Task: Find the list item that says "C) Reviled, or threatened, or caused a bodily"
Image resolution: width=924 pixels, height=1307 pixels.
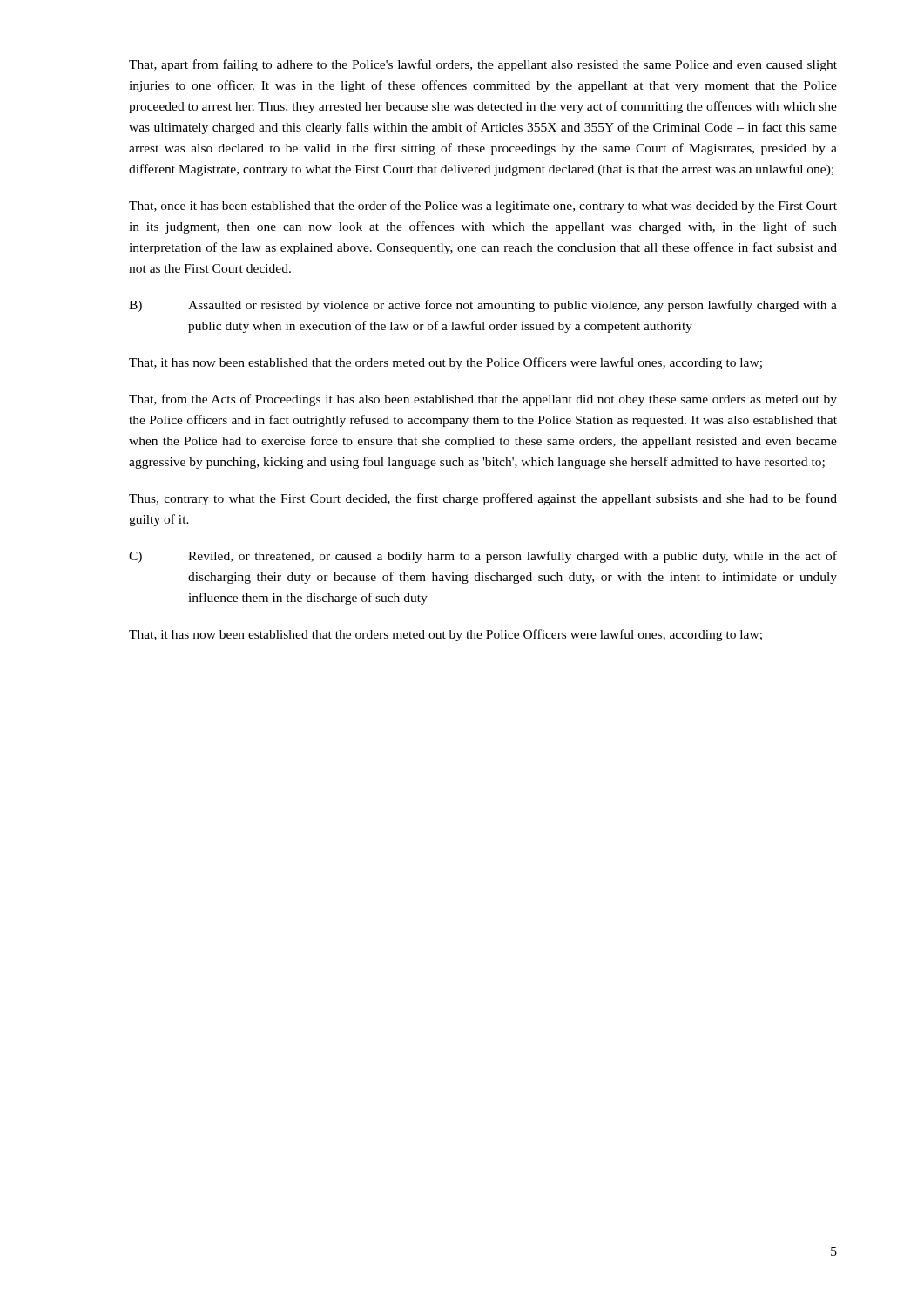Action: coord(483,577)
